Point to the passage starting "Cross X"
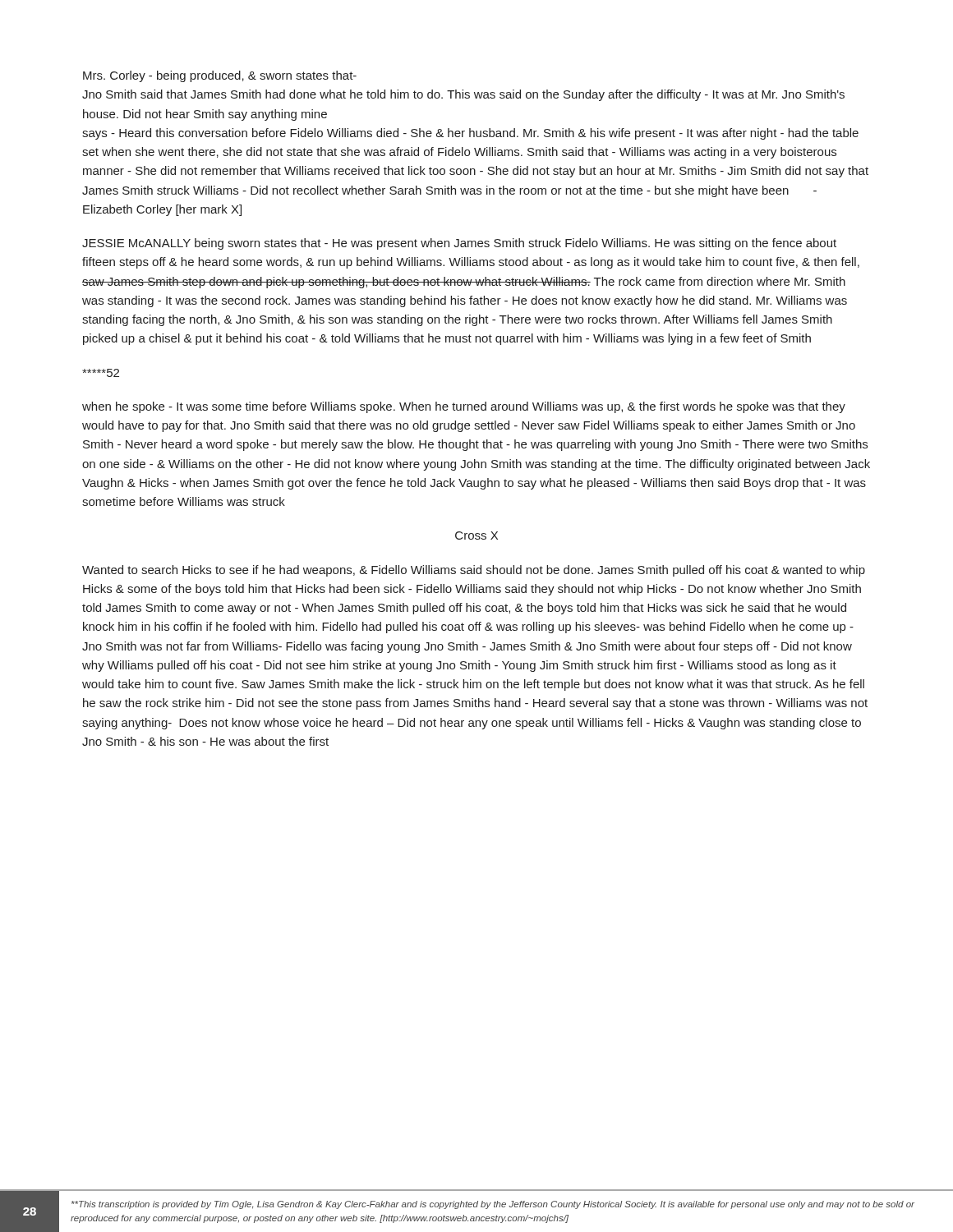Viewport: 953px width, 1232px height. tap(476, 535)
